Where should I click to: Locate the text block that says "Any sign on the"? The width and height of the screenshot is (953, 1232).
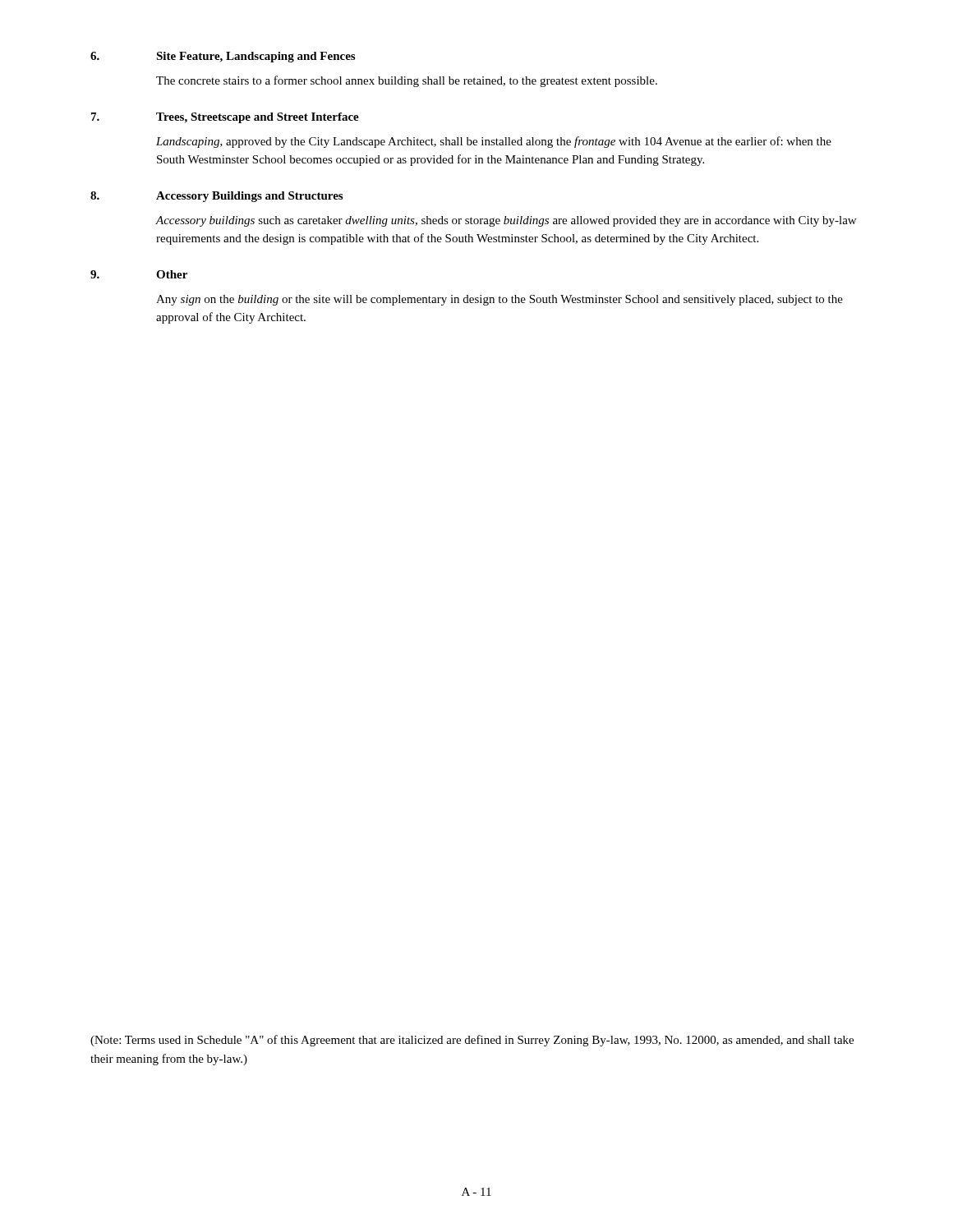pos(499,308)
